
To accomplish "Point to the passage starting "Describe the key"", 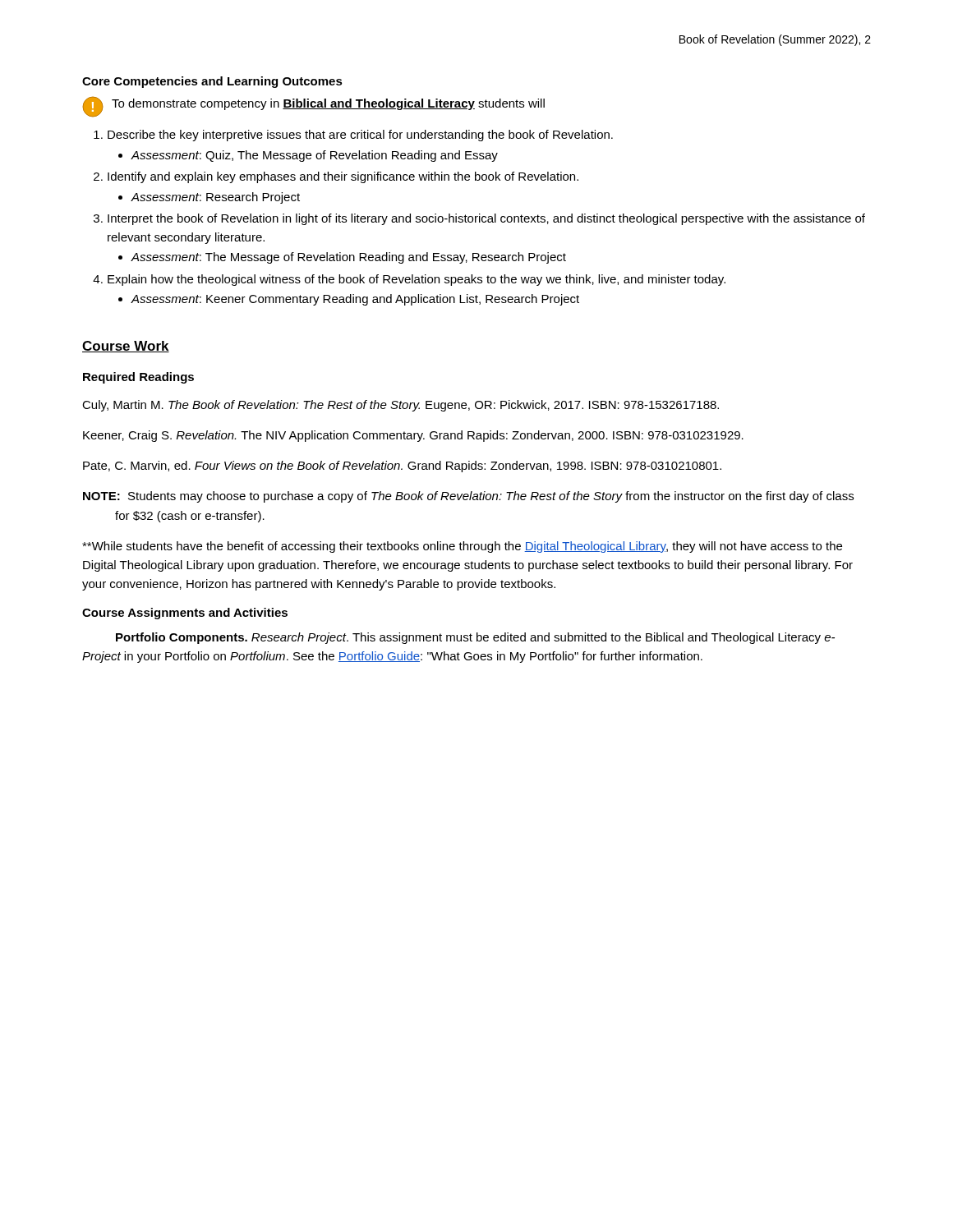I will click(x=489, y=146).
